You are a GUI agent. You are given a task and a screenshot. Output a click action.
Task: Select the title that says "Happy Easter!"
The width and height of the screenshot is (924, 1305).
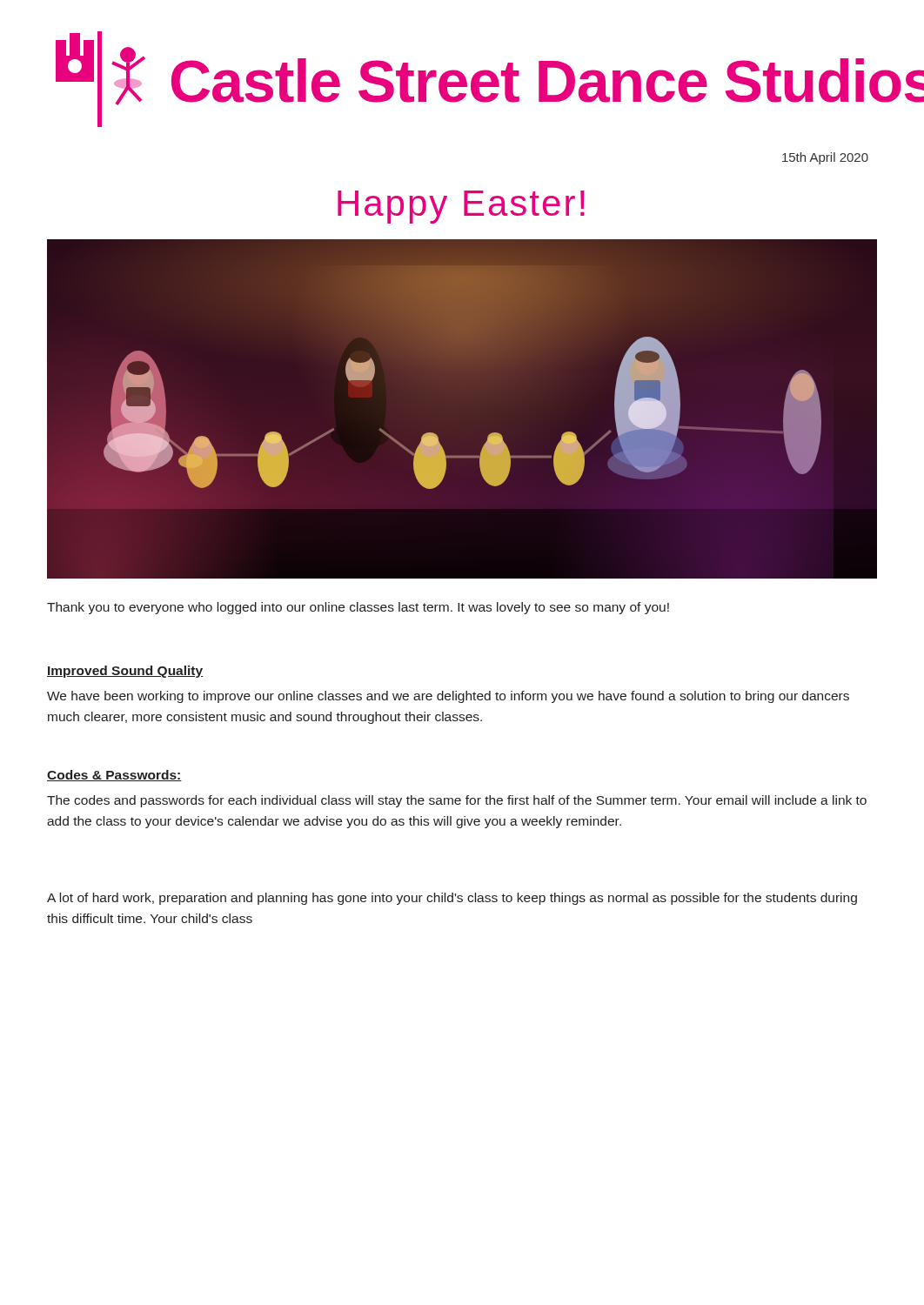click(x=462, y=203)
